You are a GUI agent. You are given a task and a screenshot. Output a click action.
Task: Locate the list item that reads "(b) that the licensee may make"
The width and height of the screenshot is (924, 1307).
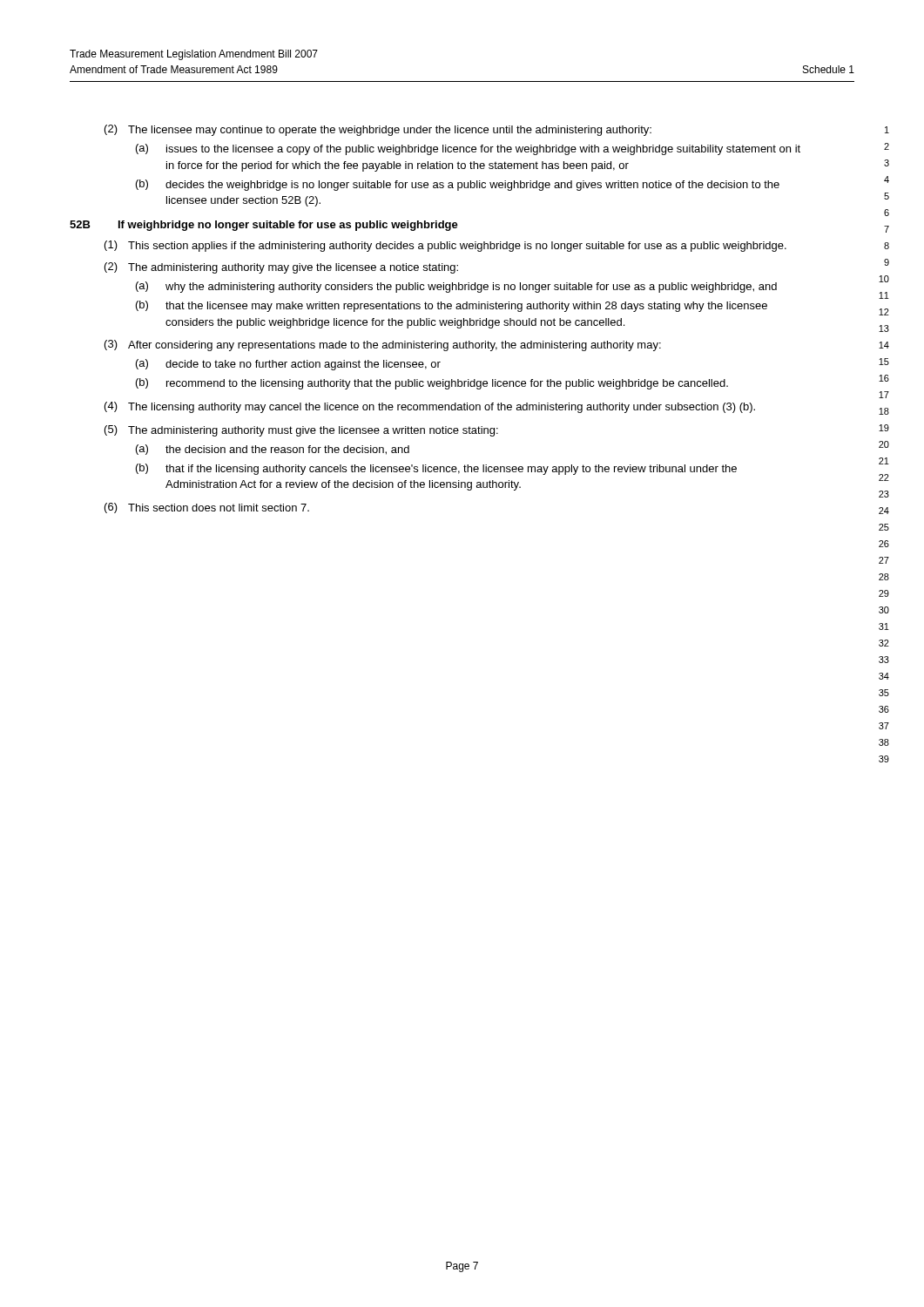coord(440,314)
